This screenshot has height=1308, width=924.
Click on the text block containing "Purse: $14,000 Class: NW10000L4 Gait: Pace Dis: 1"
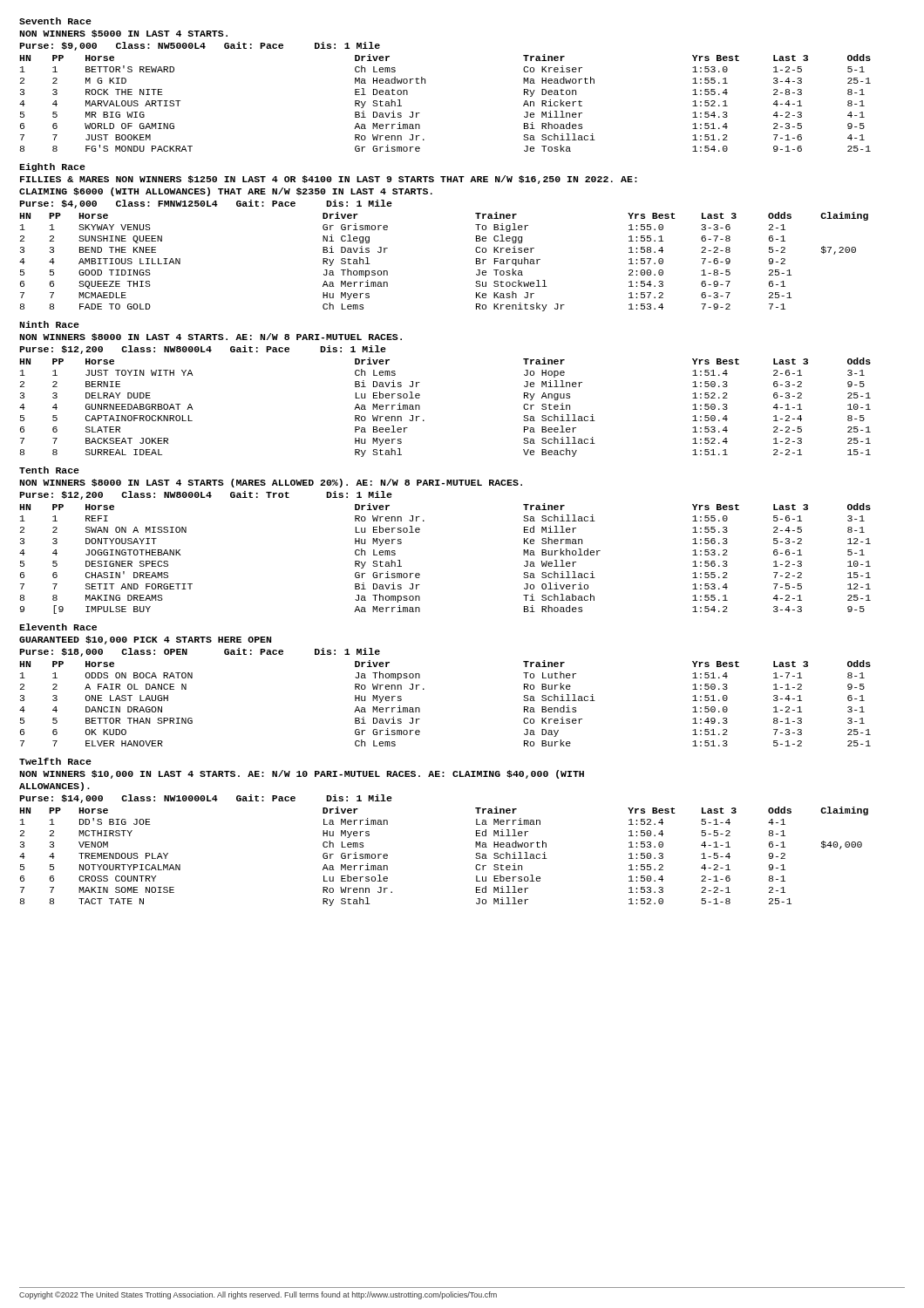click(x=206, y=798)
